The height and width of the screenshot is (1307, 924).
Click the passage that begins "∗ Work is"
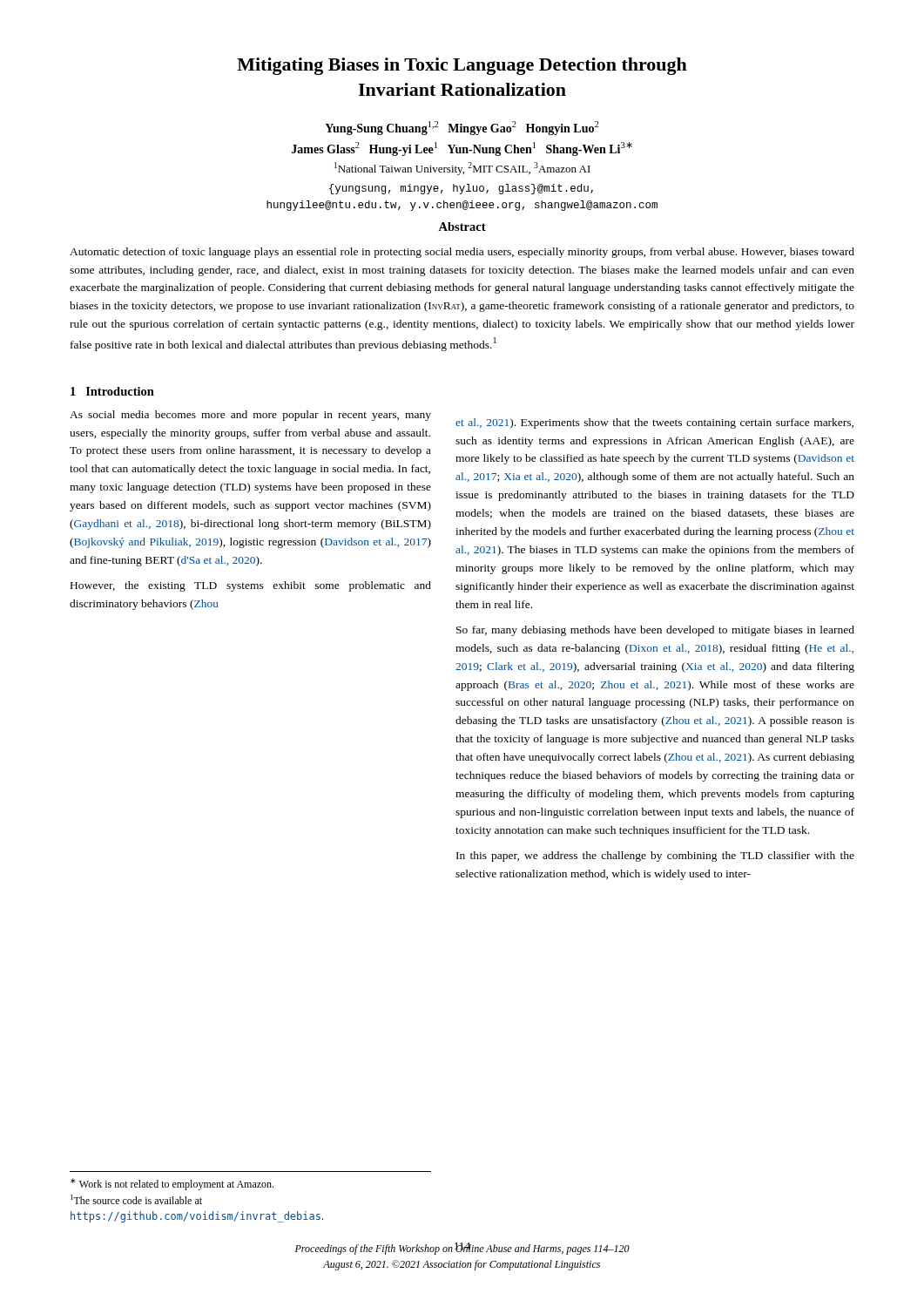point(197,1199)
